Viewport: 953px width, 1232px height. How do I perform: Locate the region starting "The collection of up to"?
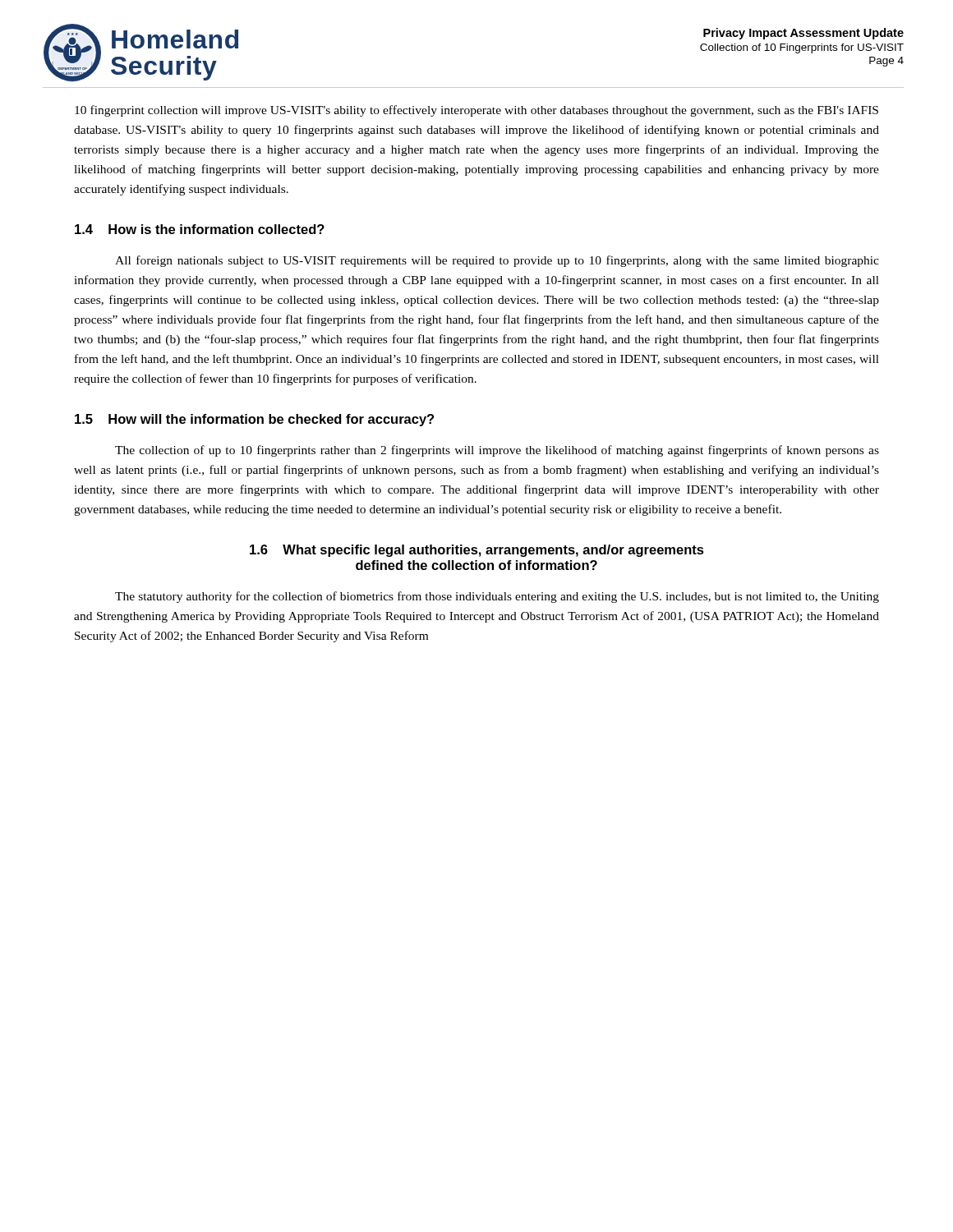click(x=476, y=480)
